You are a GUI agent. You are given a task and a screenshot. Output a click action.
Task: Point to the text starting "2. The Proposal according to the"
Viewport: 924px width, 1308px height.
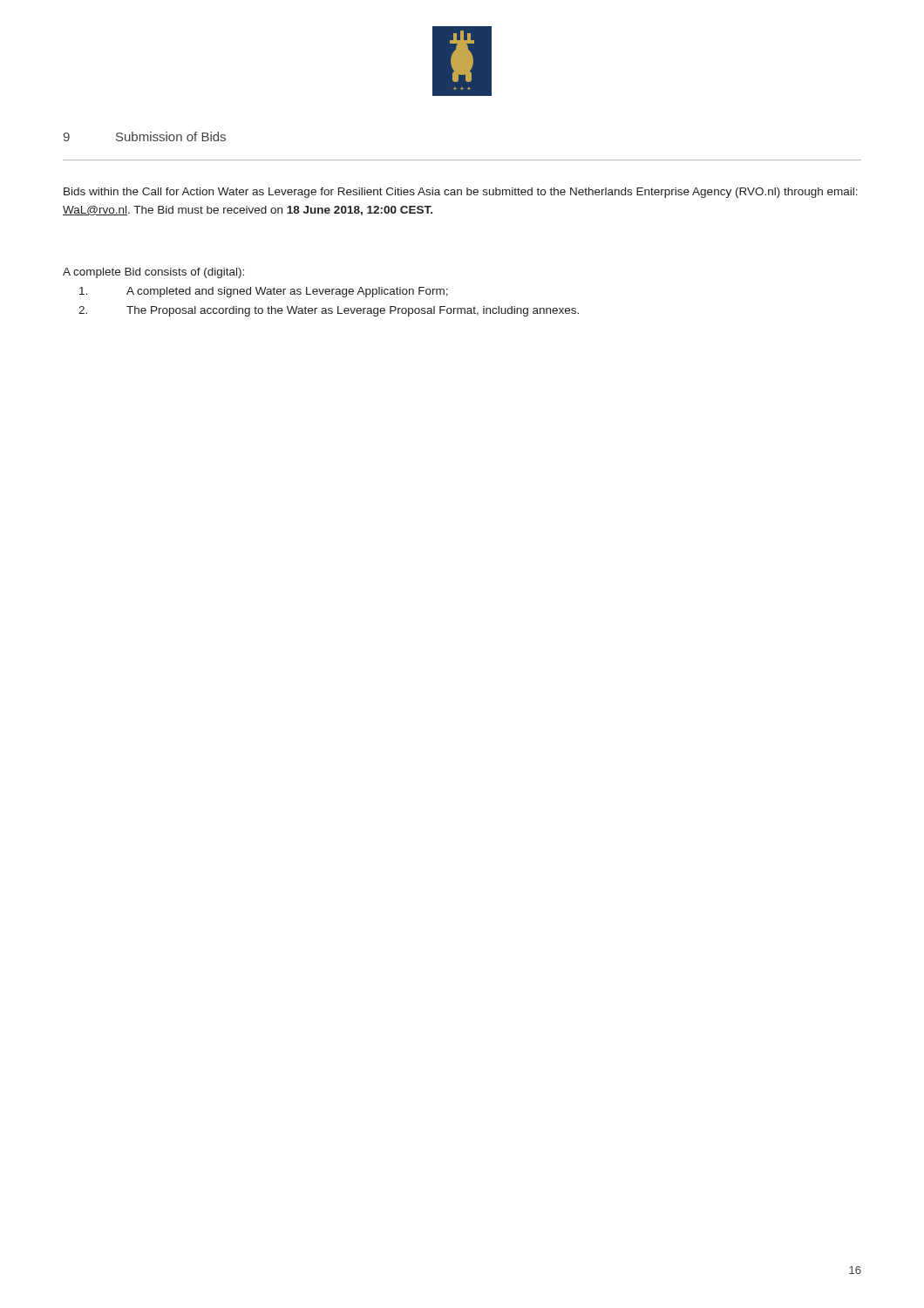tap(321, 311)
